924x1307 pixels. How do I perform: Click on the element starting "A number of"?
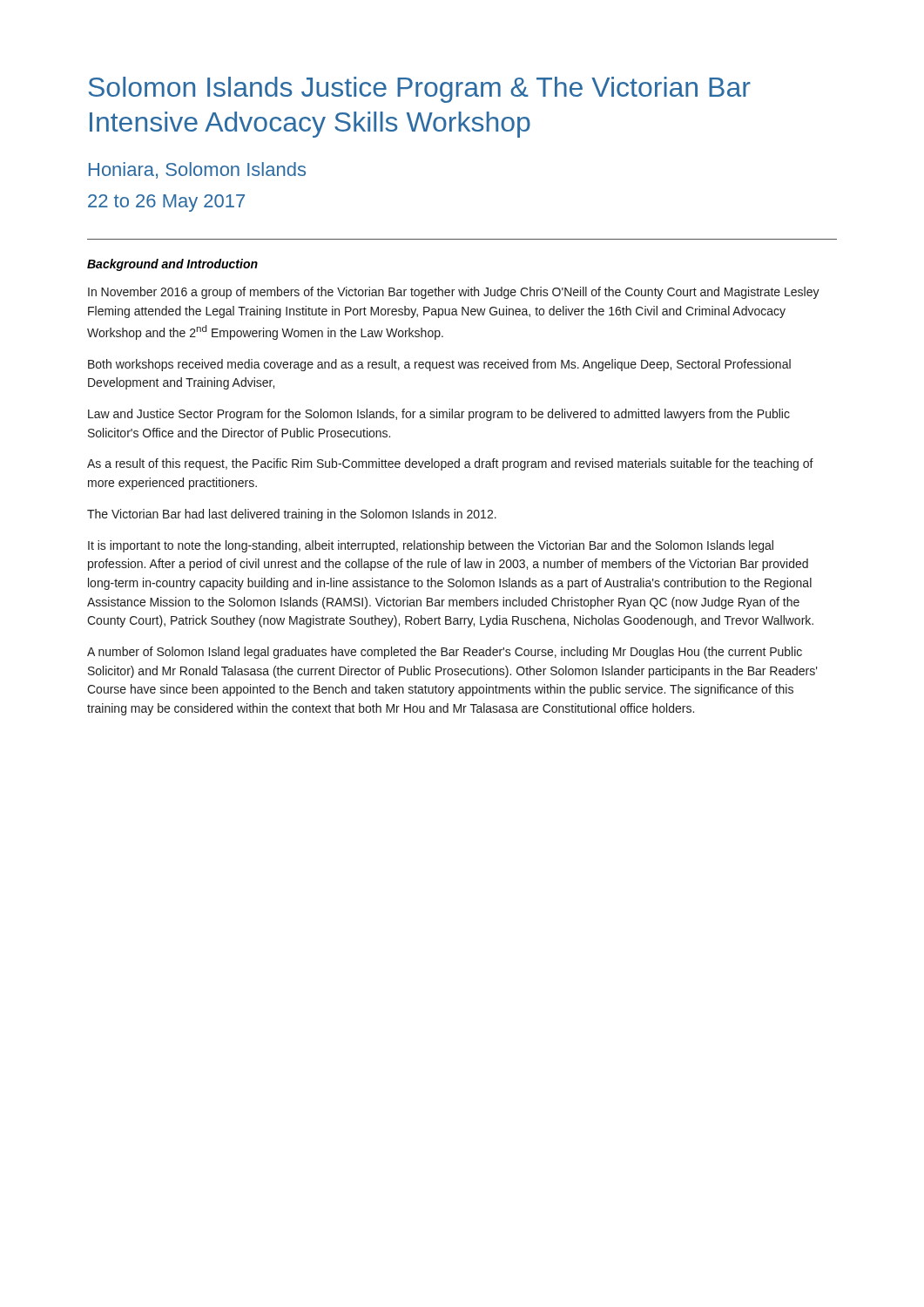tap(462, 681)
